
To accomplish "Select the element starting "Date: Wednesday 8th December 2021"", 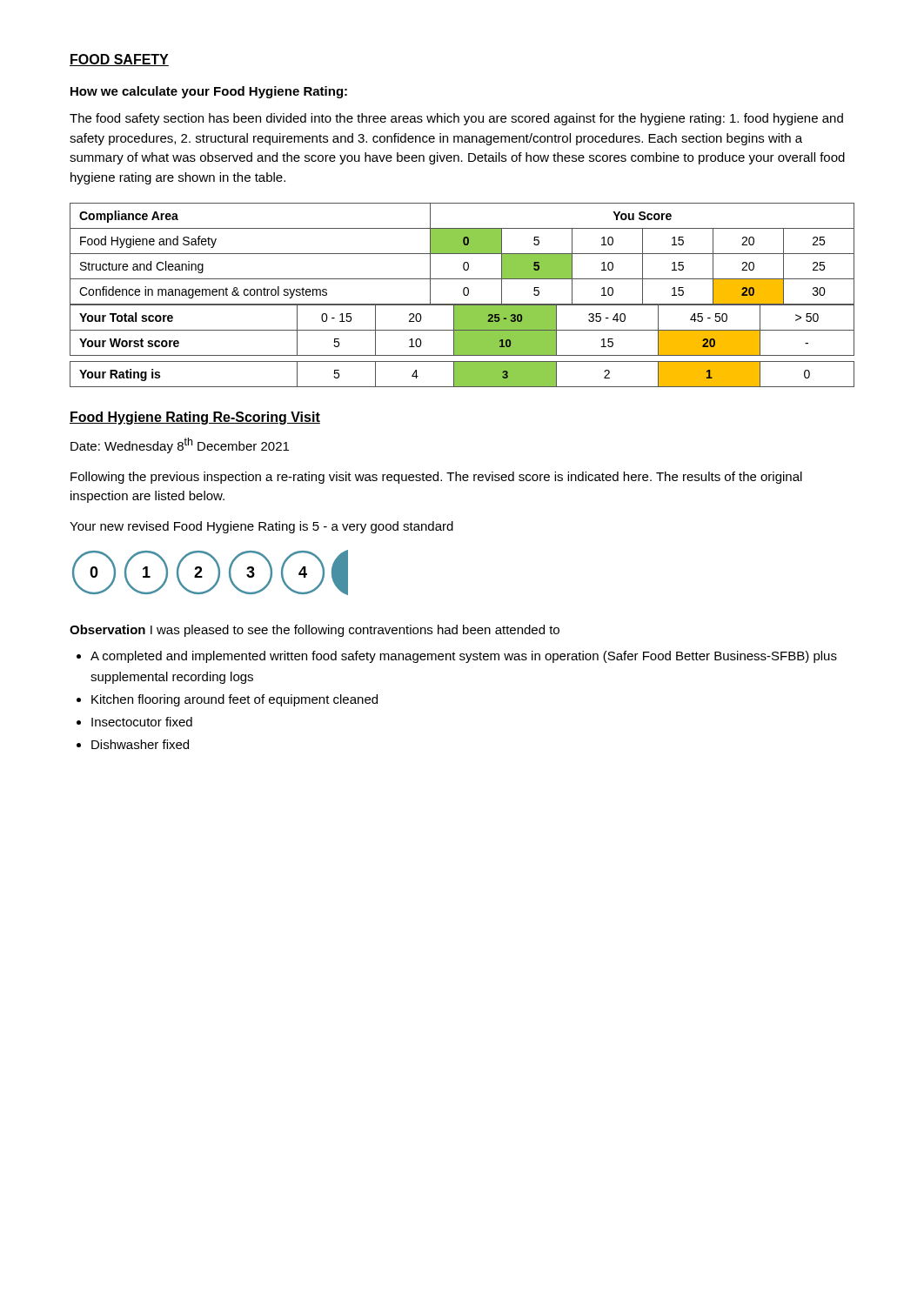I will 180,445.
